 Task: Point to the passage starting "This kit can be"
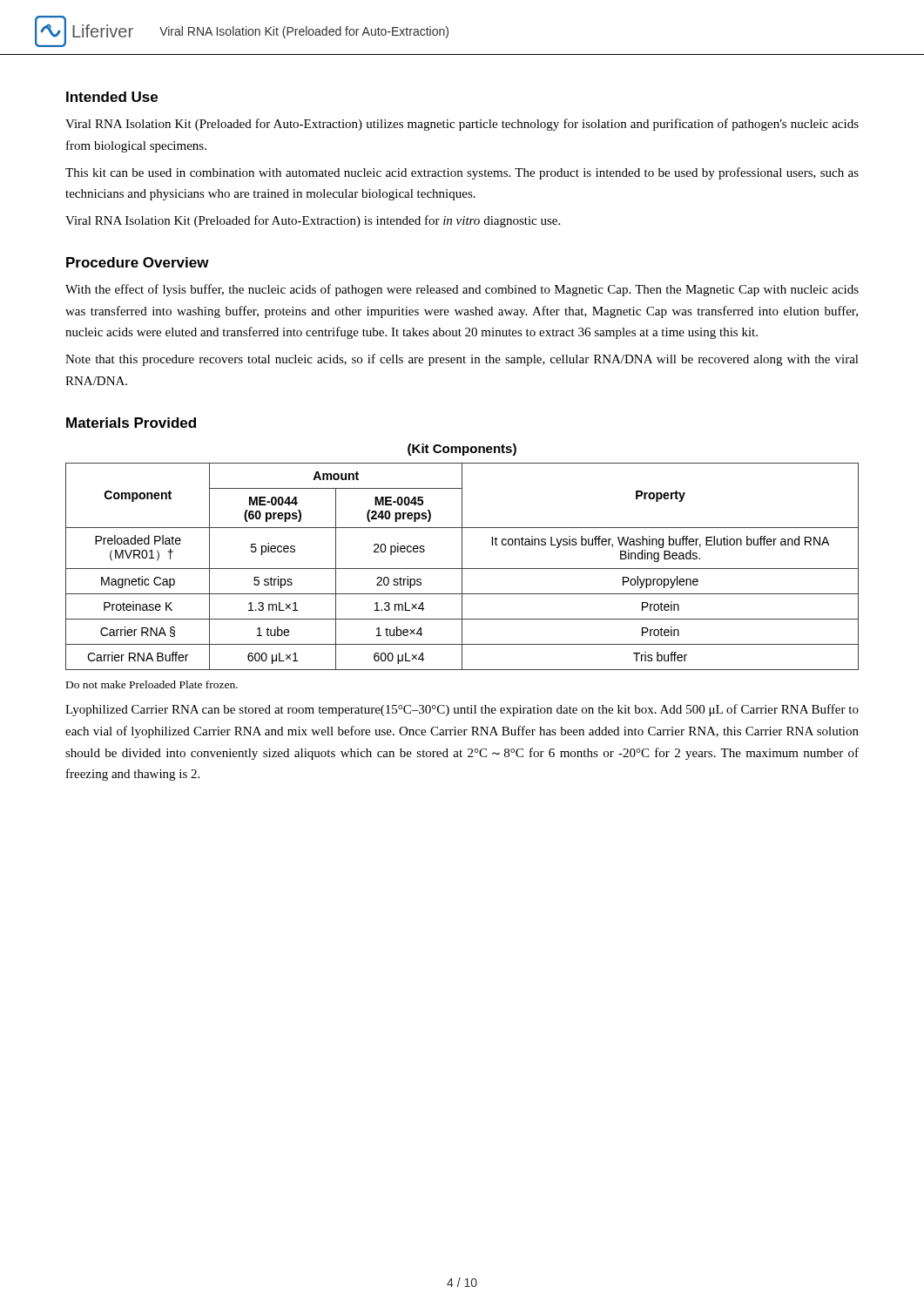[x=462, y=183]
